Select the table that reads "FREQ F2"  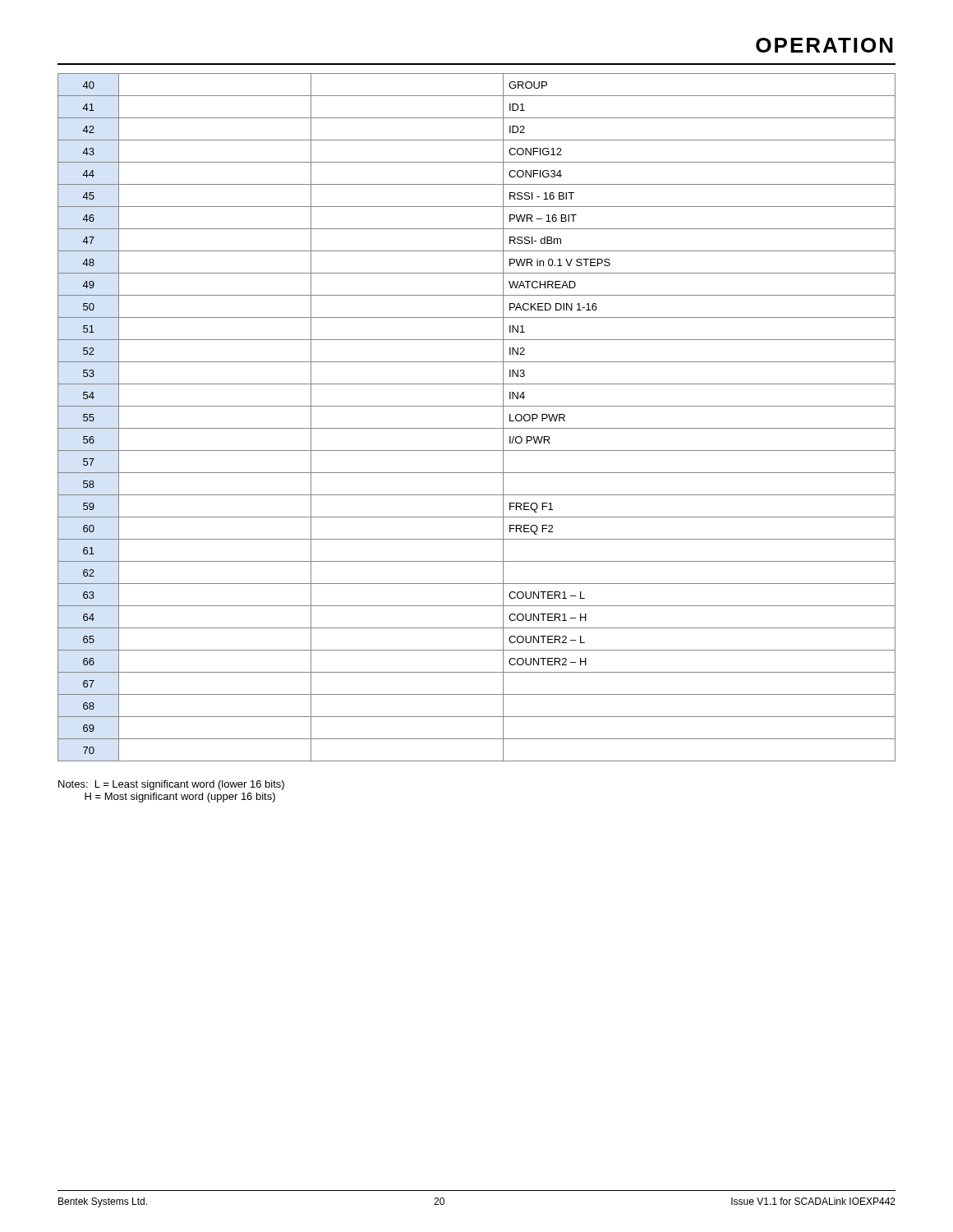tap(476, 417)
